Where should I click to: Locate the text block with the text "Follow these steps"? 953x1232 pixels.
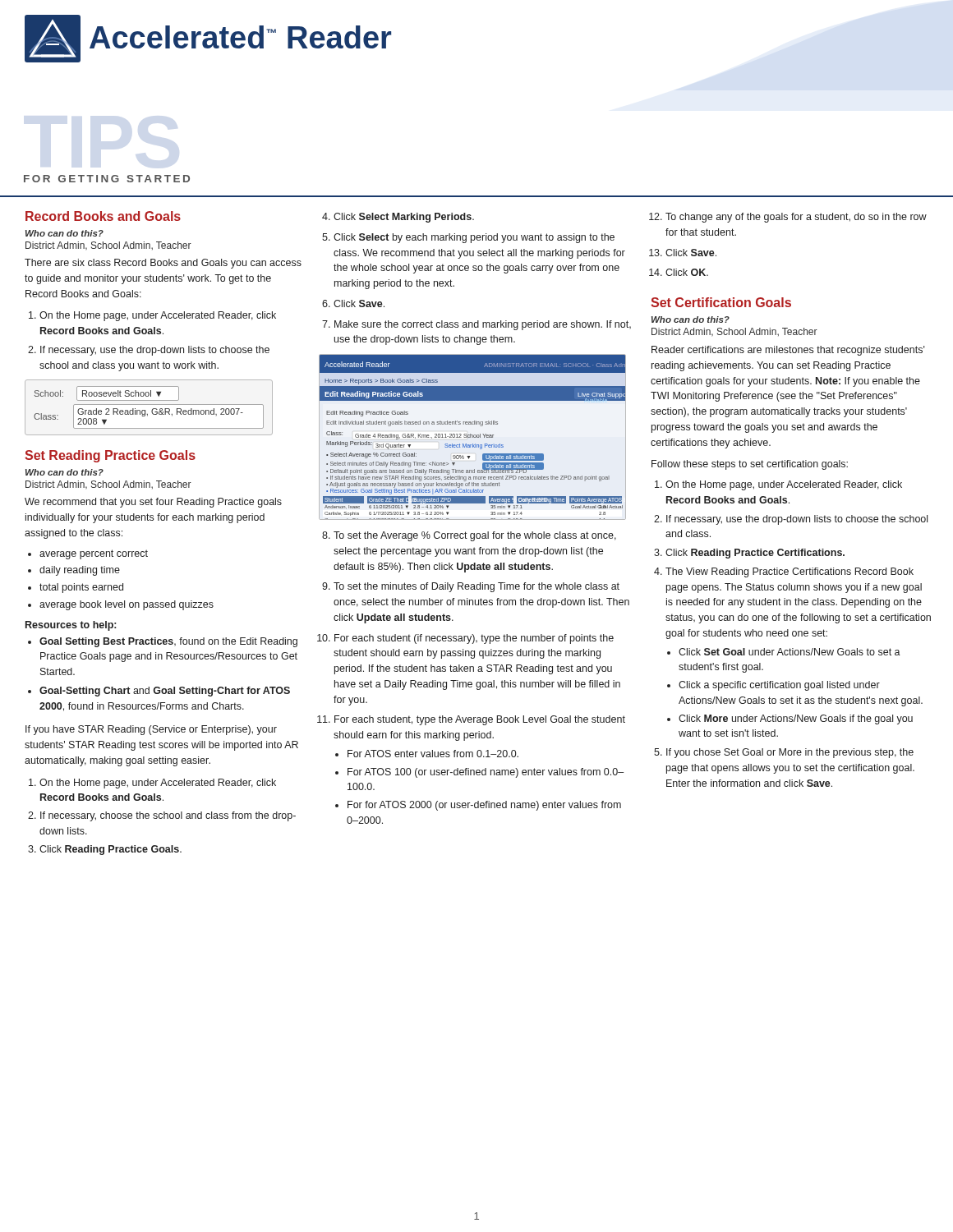[791, 465]
